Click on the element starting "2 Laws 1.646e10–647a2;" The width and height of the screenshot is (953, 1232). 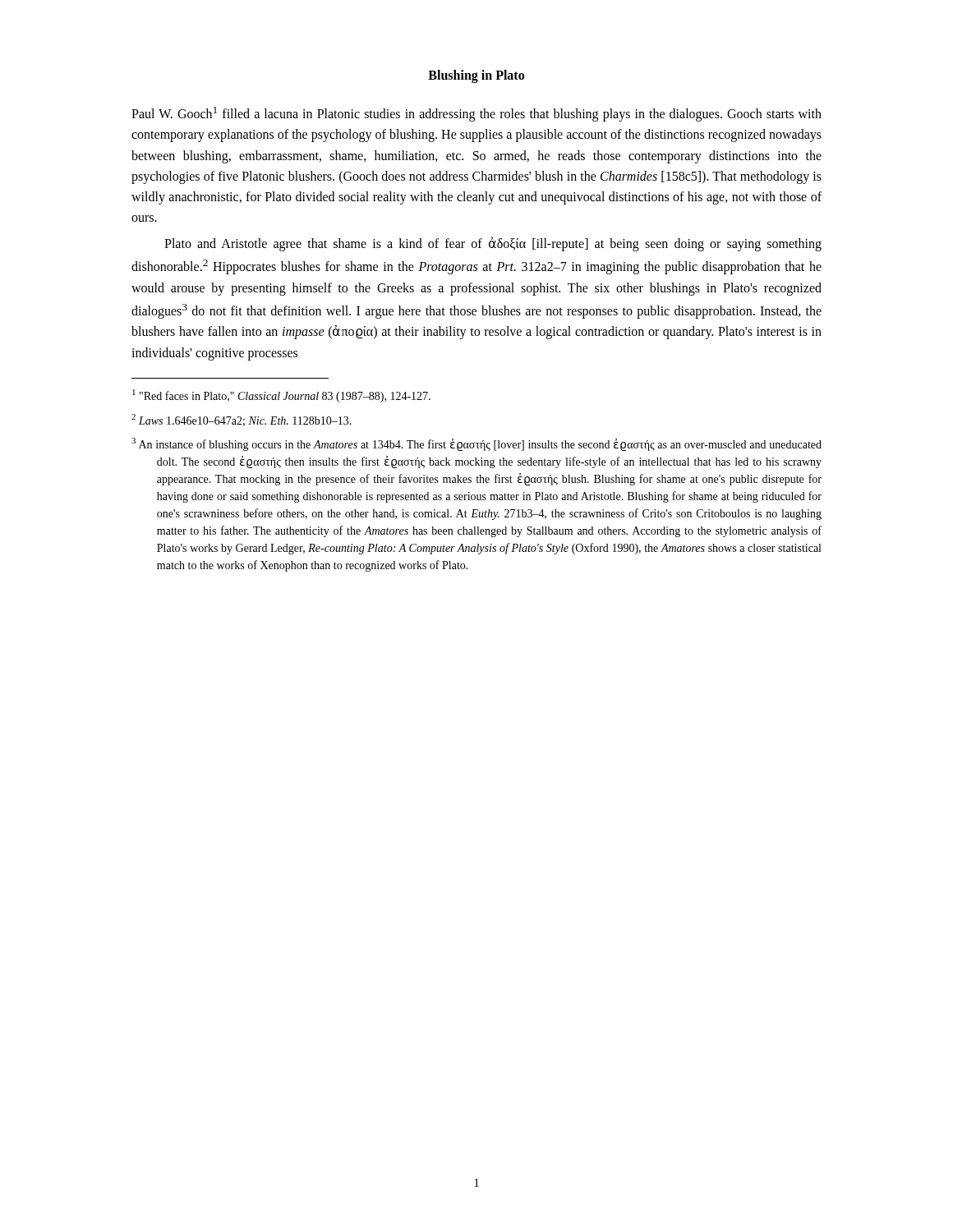point(242,419)
